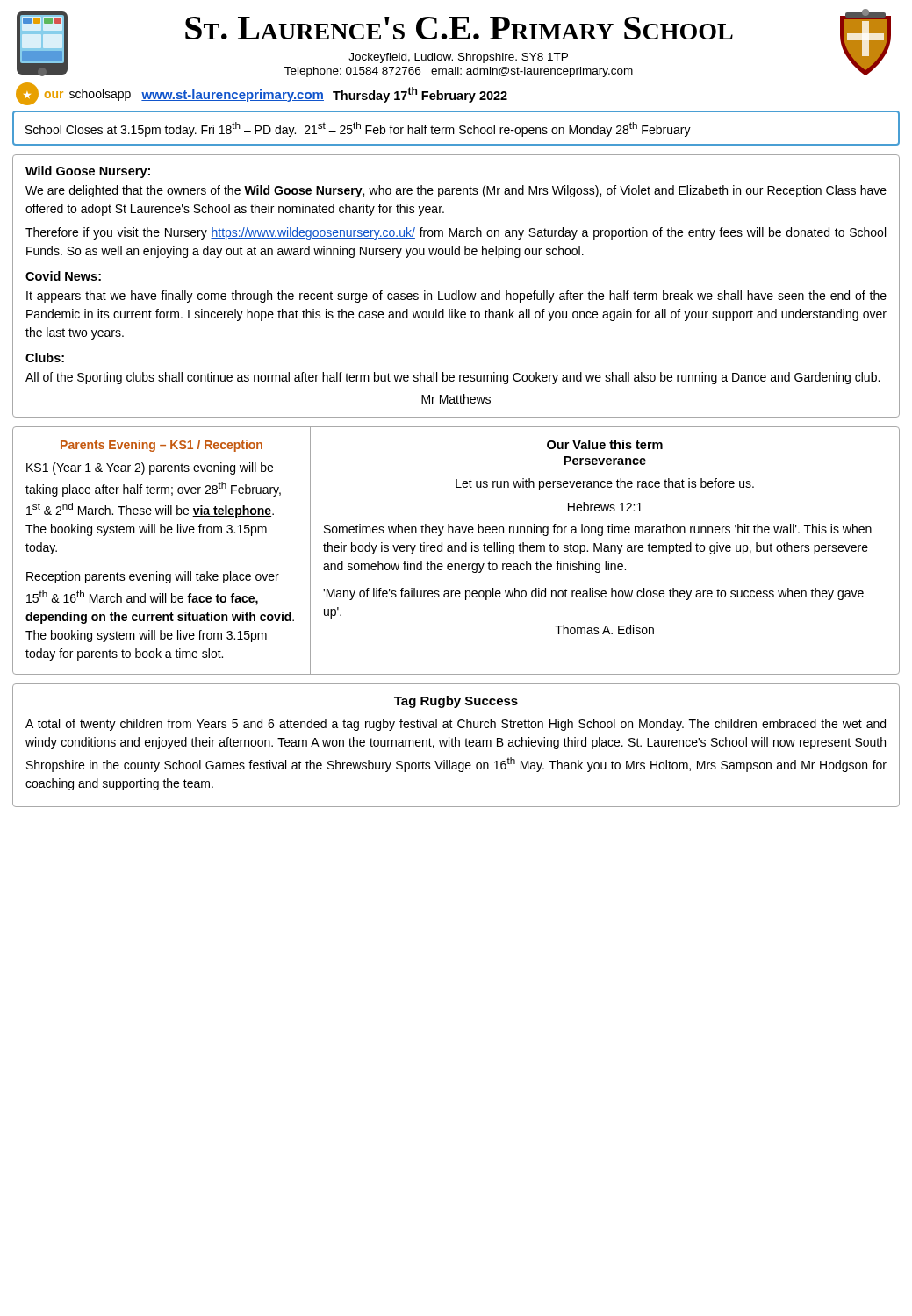The width and height of the screenshot is (912, 1316).
Task: Find the text block with the text "KS1 (Year 1 & Year"
Action: (x=154, y=507)
